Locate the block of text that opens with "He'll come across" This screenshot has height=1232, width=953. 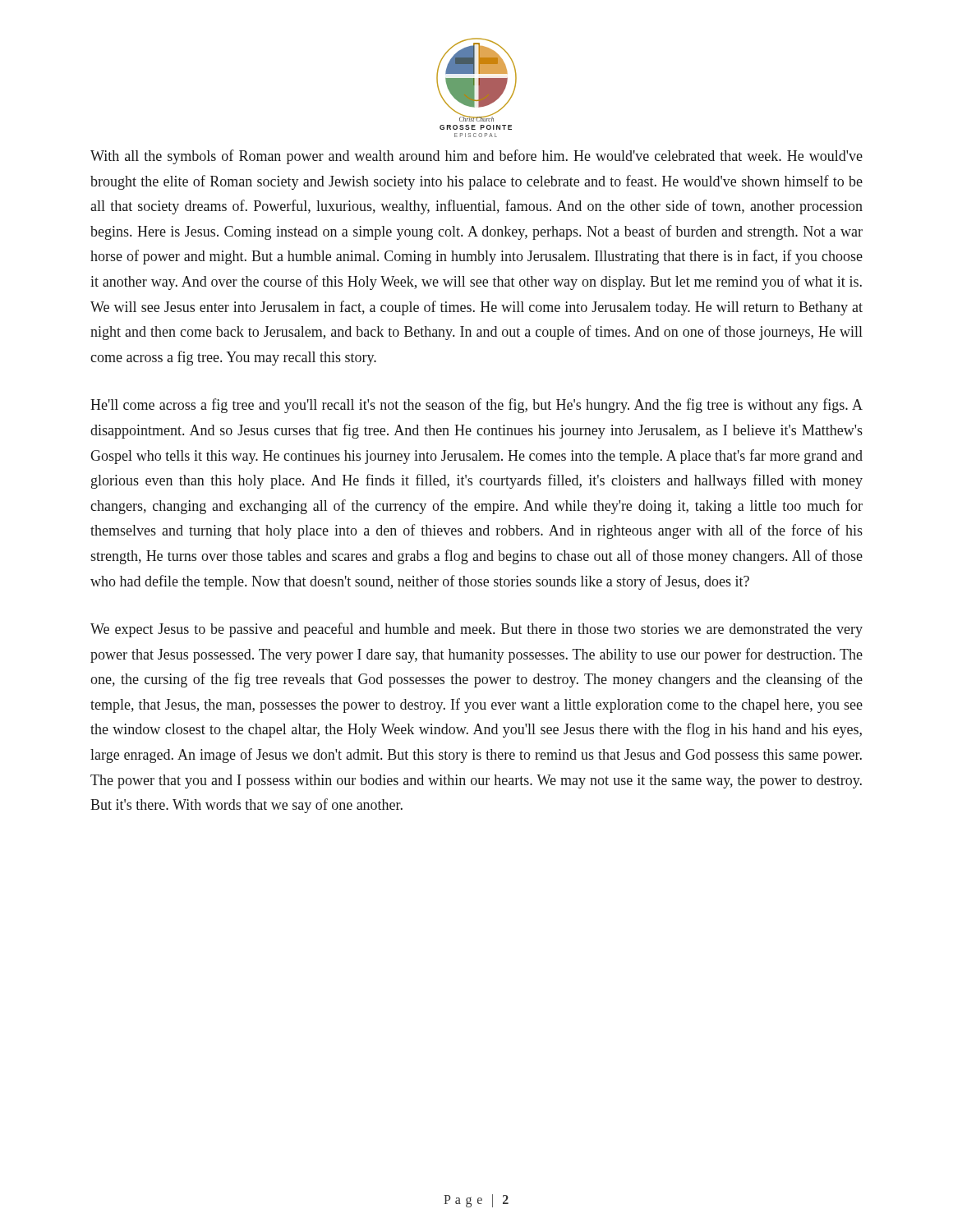point(476,493)
